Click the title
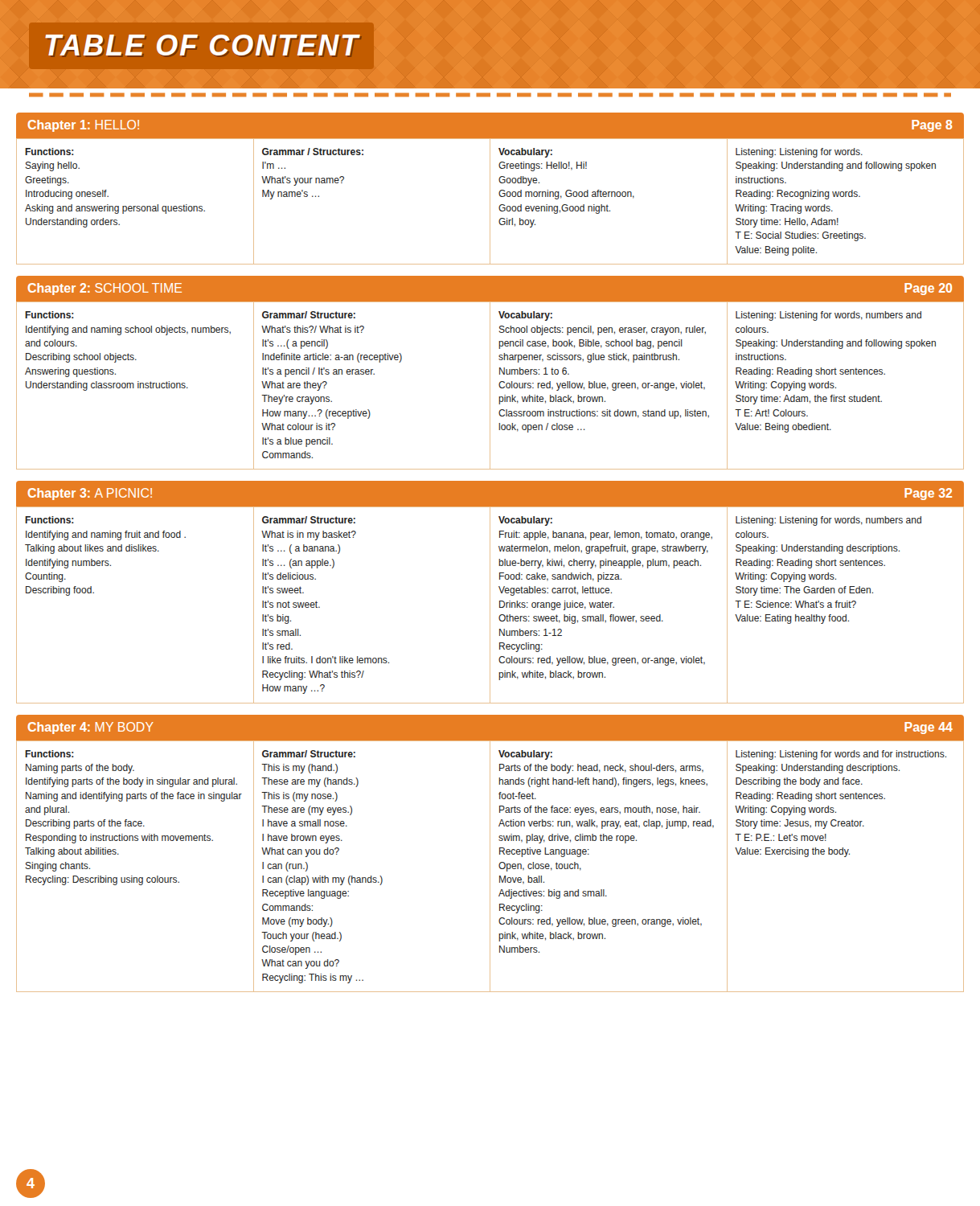 coord(202,45)
